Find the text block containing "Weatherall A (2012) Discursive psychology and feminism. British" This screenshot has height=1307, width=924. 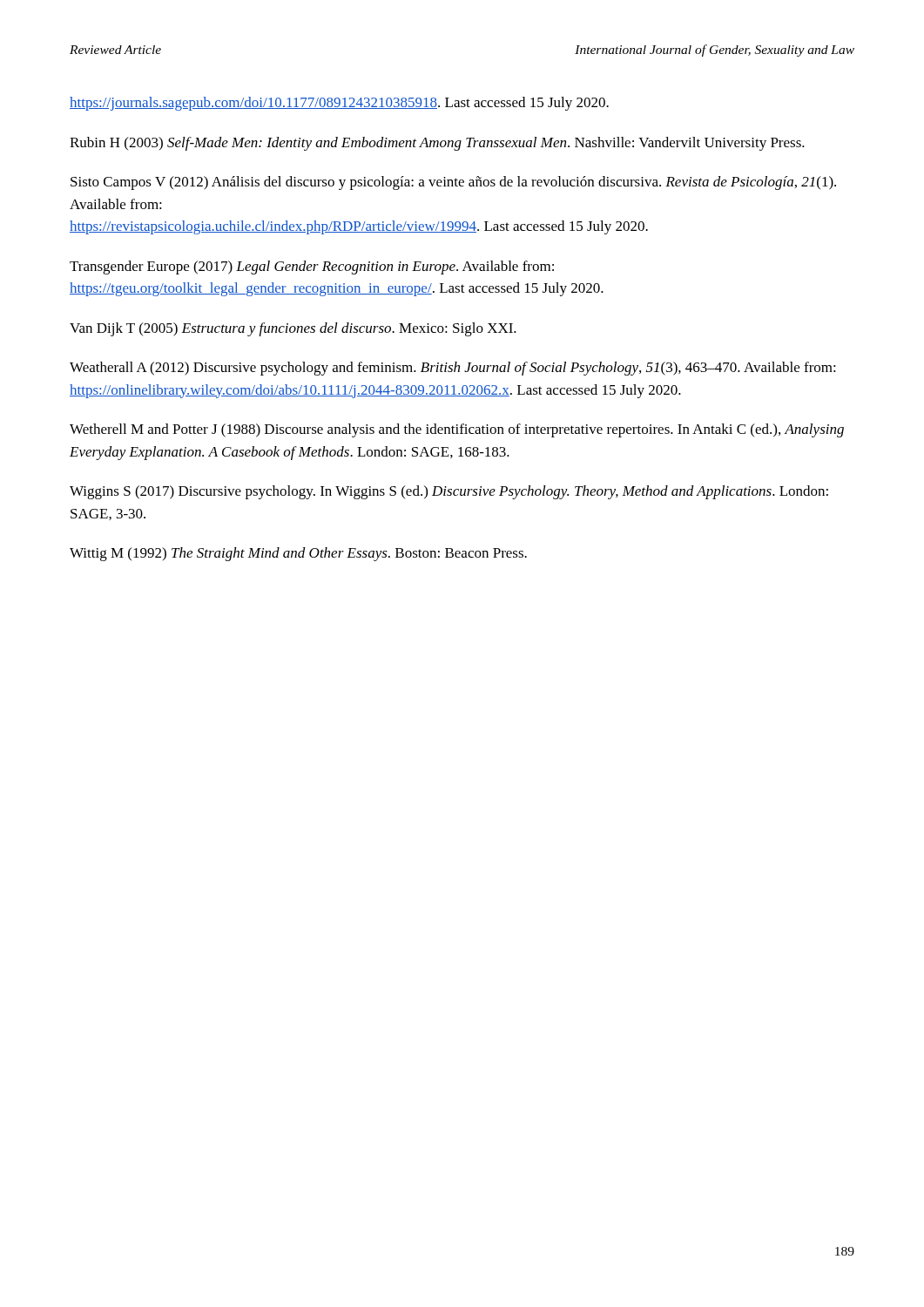(453, 378)
